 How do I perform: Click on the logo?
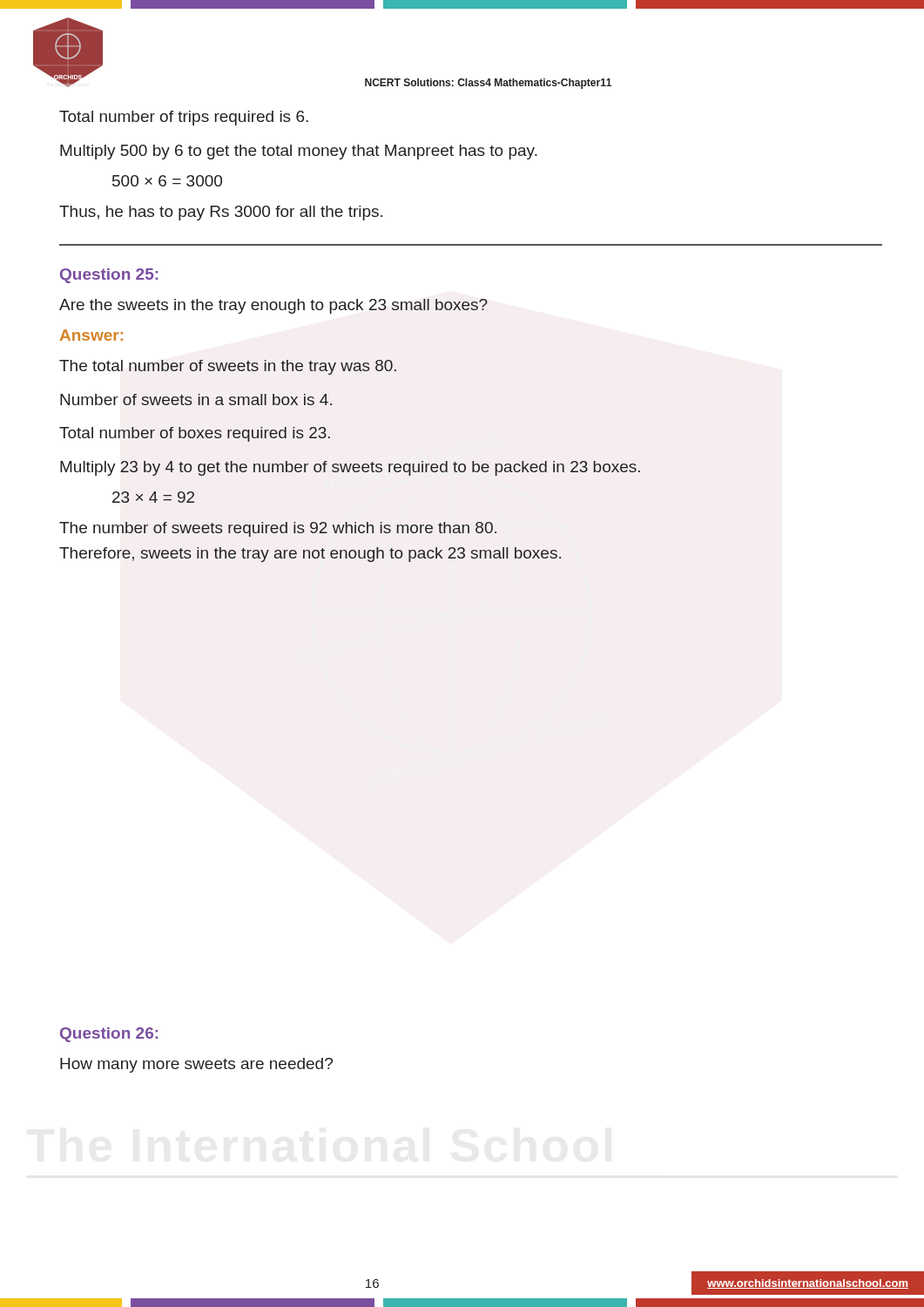point(72,46)
